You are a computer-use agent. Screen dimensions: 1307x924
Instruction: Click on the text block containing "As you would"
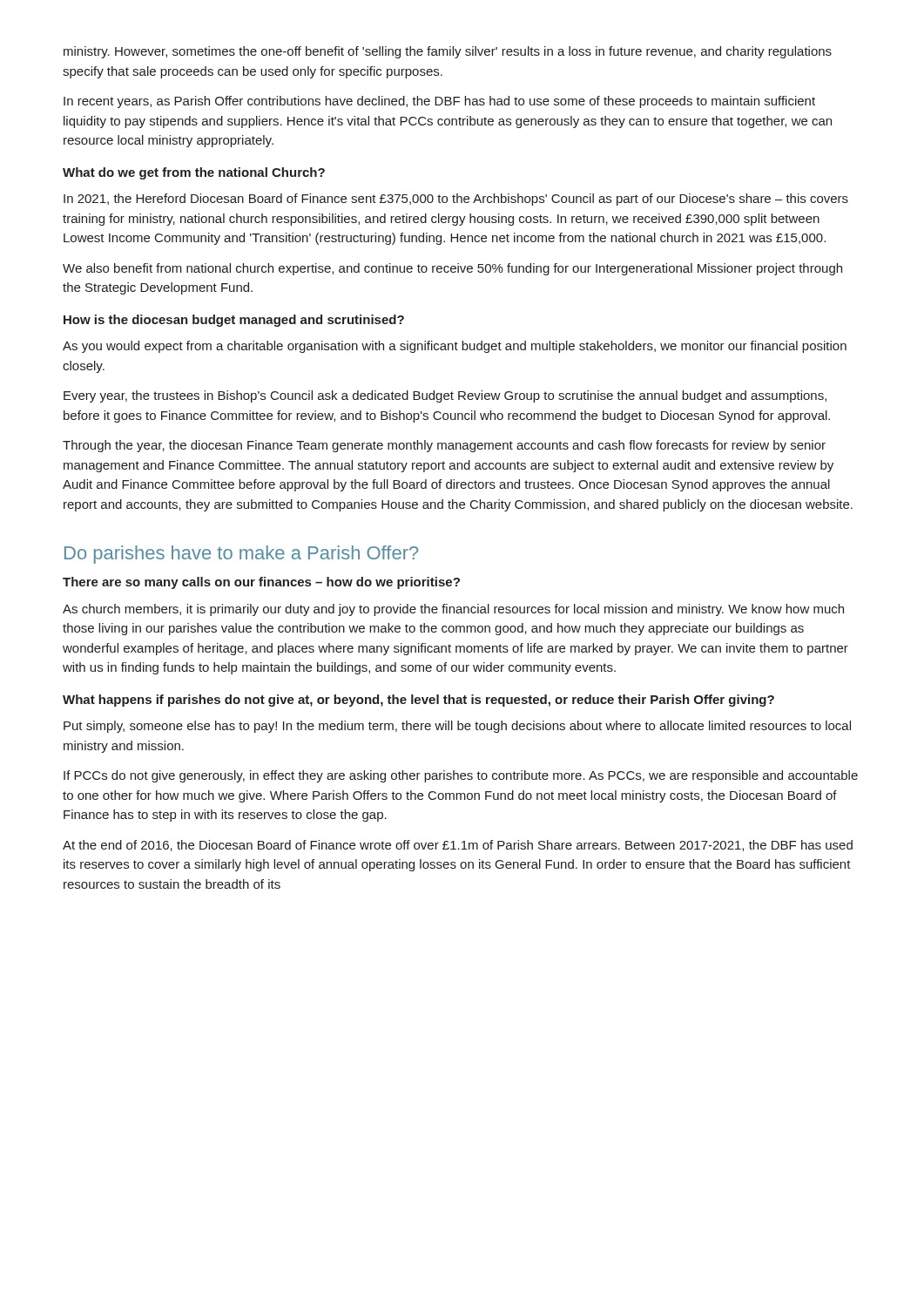455,355
